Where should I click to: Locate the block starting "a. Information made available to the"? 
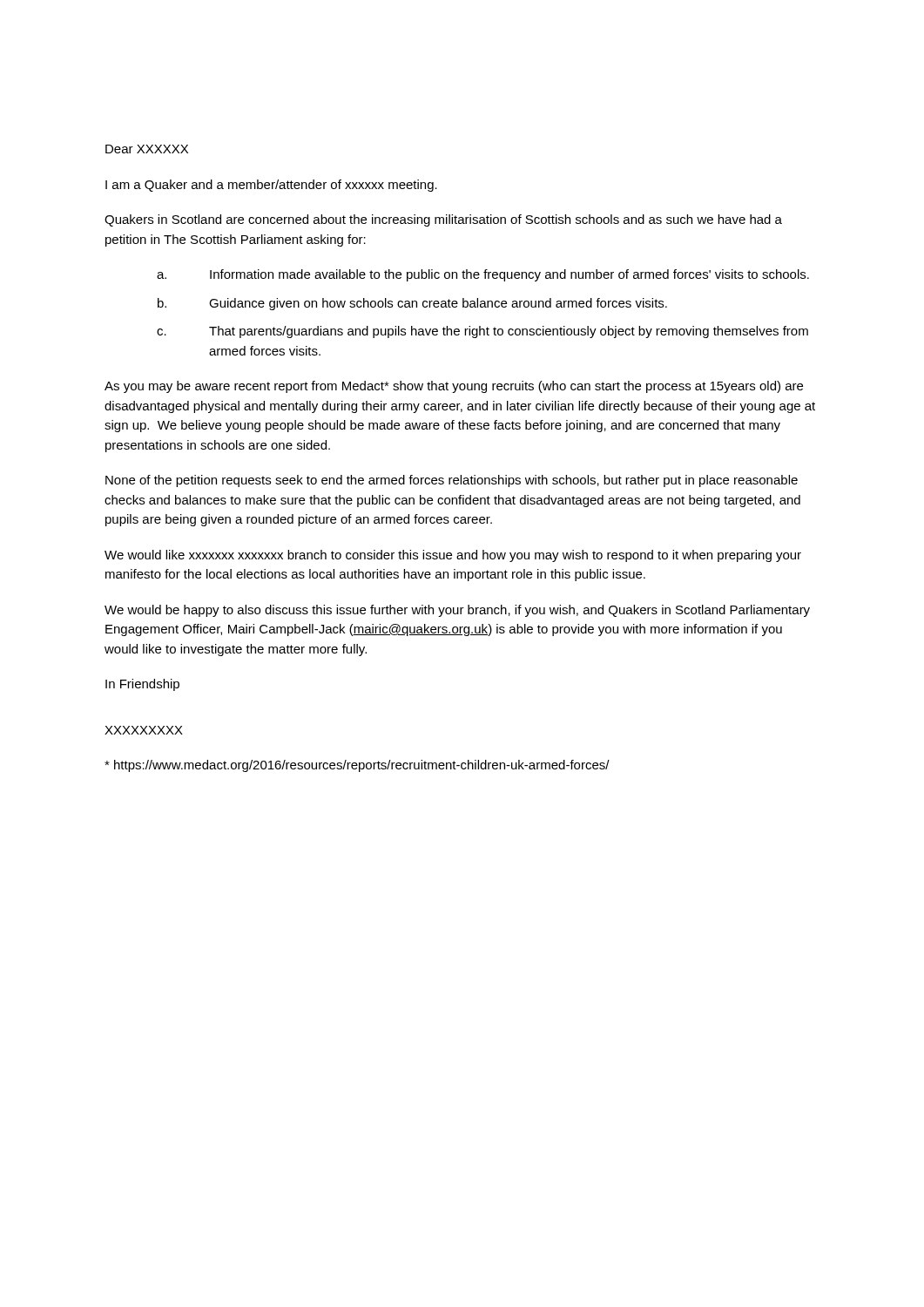[462, 275]
